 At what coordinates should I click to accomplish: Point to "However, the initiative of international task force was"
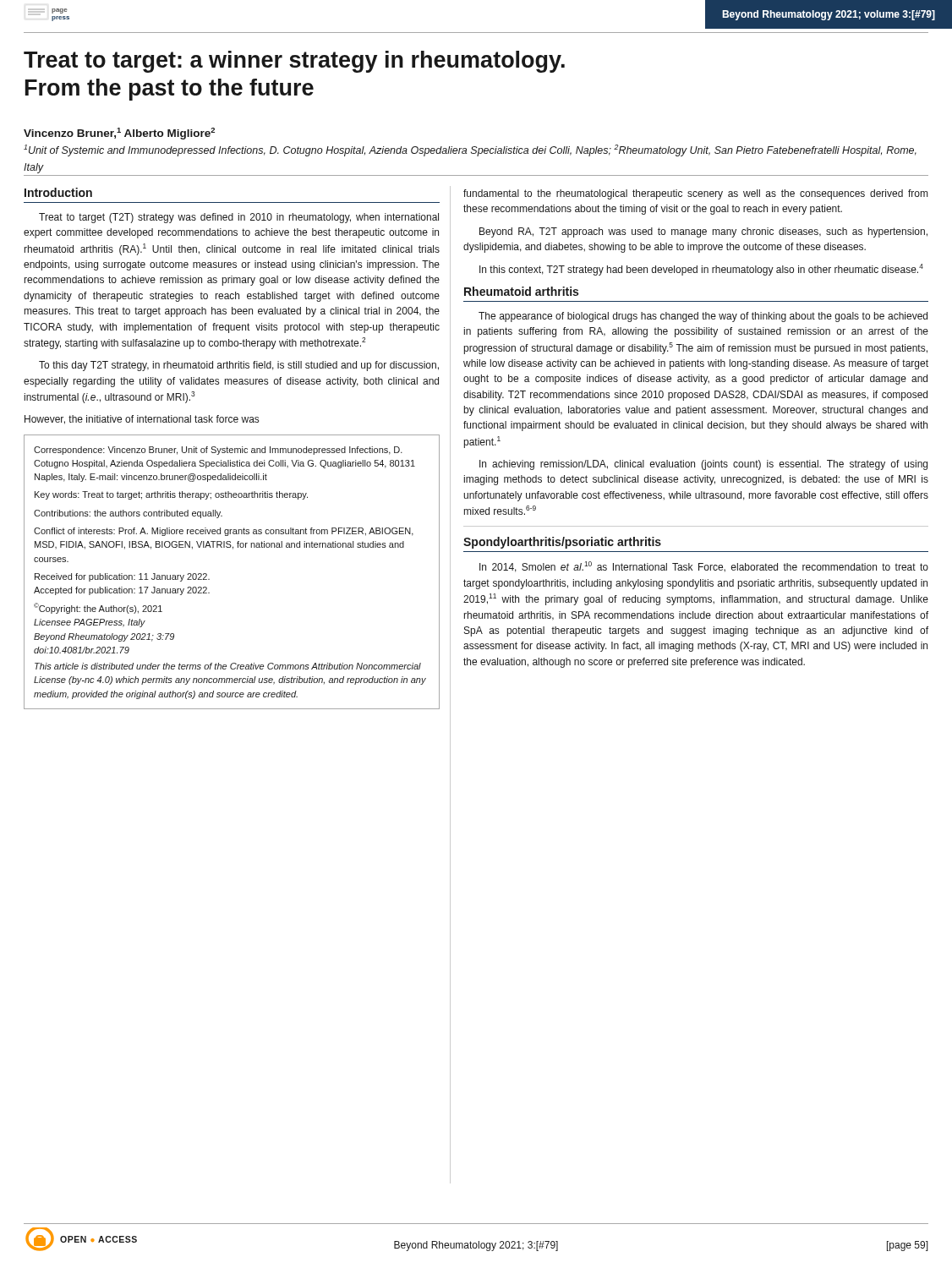point(142,420)
